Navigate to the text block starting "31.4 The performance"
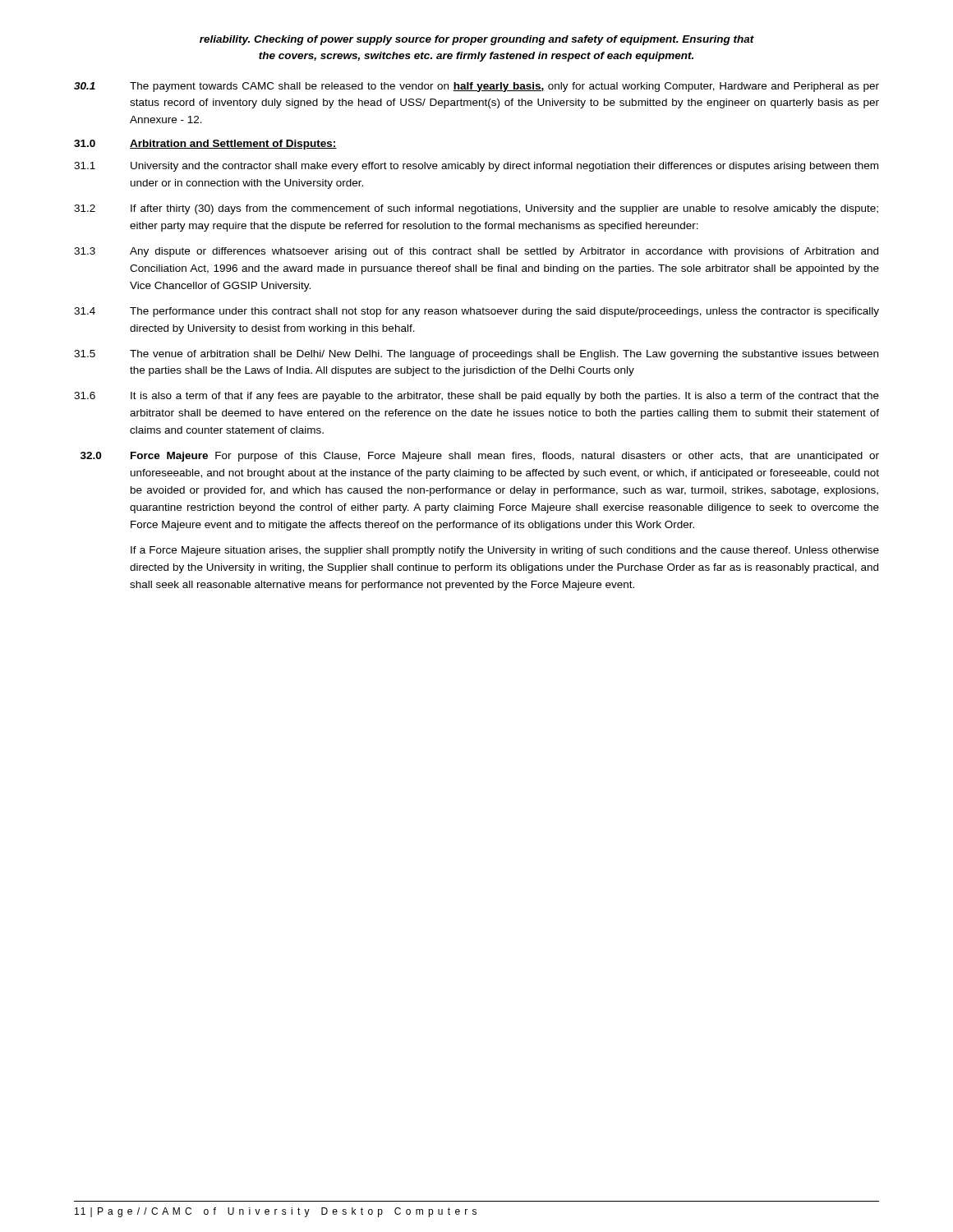This screenshot has height=1232, width=953. pyautogui.click(x=476, y=320)
